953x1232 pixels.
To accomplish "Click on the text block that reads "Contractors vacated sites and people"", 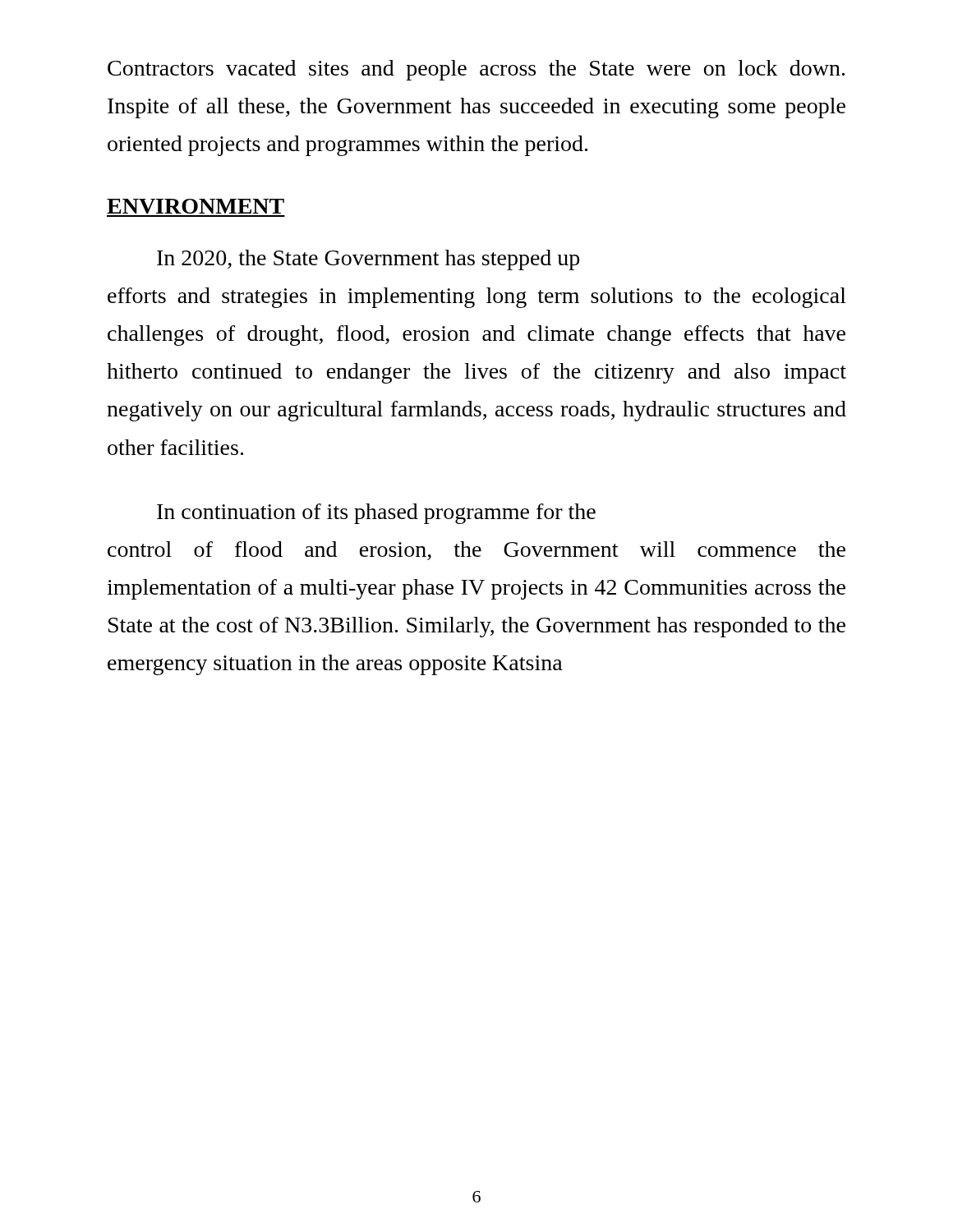I will pos(476,106).
